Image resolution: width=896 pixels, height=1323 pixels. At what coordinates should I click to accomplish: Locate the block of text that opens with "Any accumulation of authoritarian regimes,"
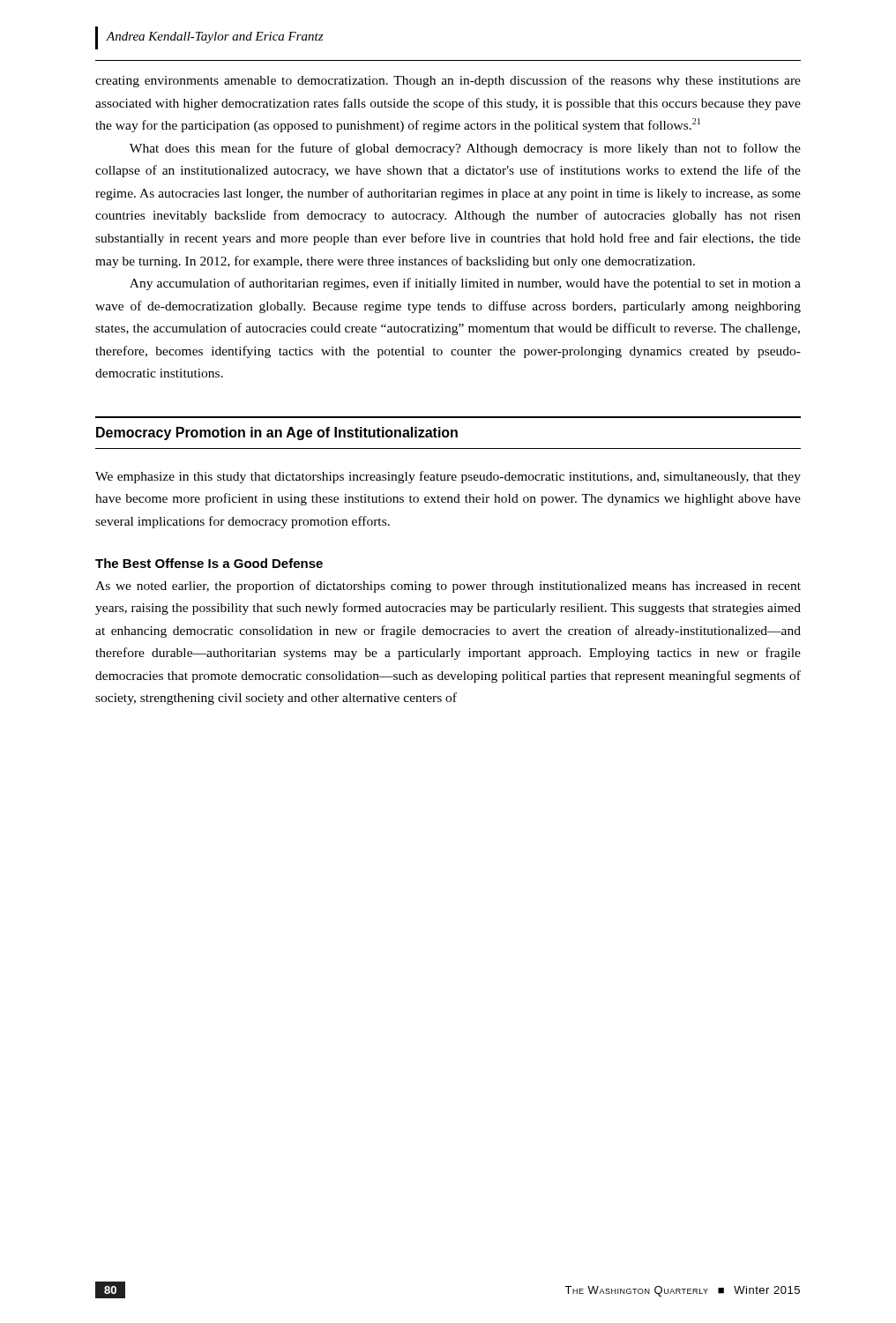coord(448,328)
